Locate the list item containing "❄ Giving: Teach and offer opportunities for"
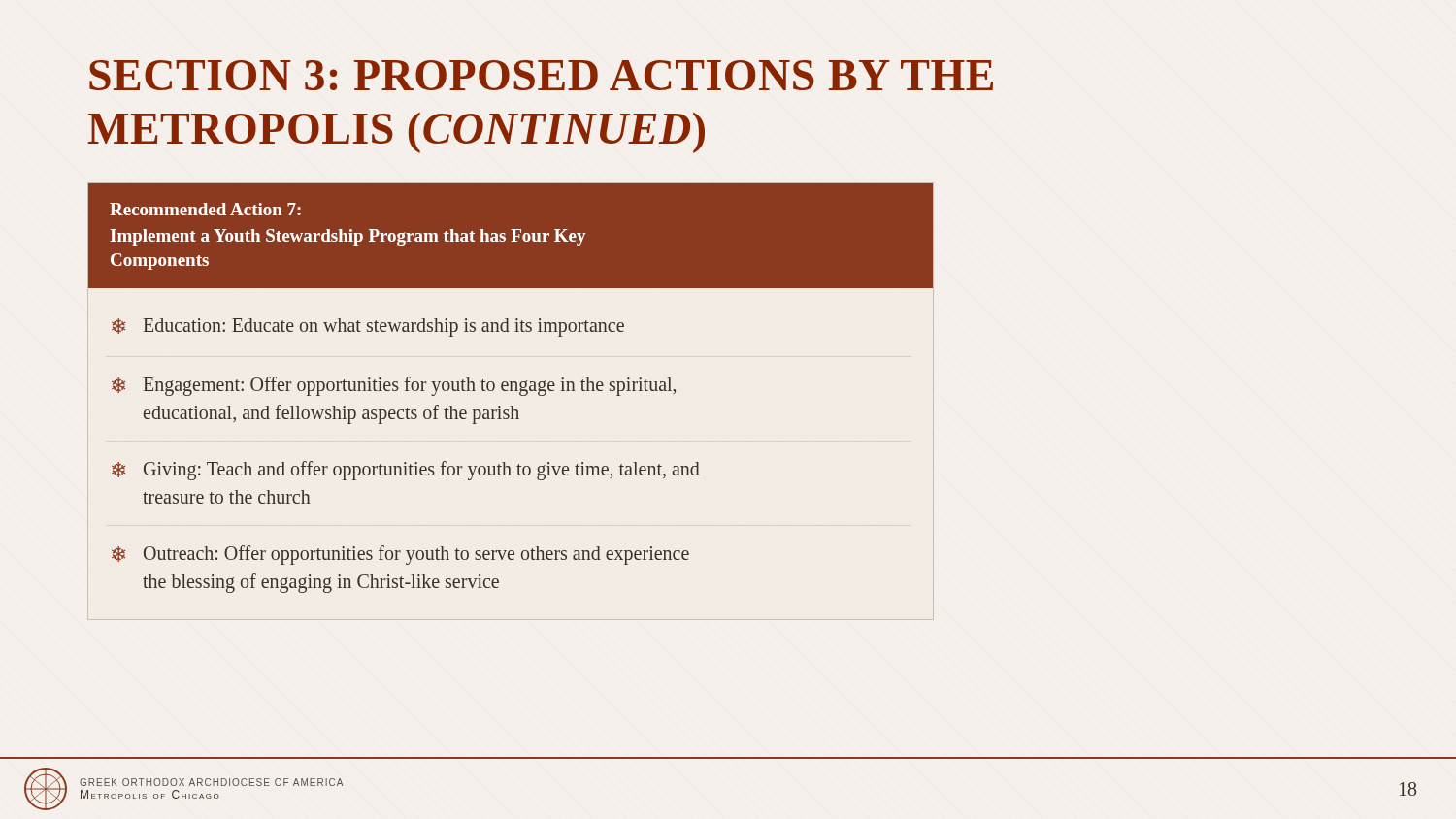1456x819 pixels. point(405,483)
